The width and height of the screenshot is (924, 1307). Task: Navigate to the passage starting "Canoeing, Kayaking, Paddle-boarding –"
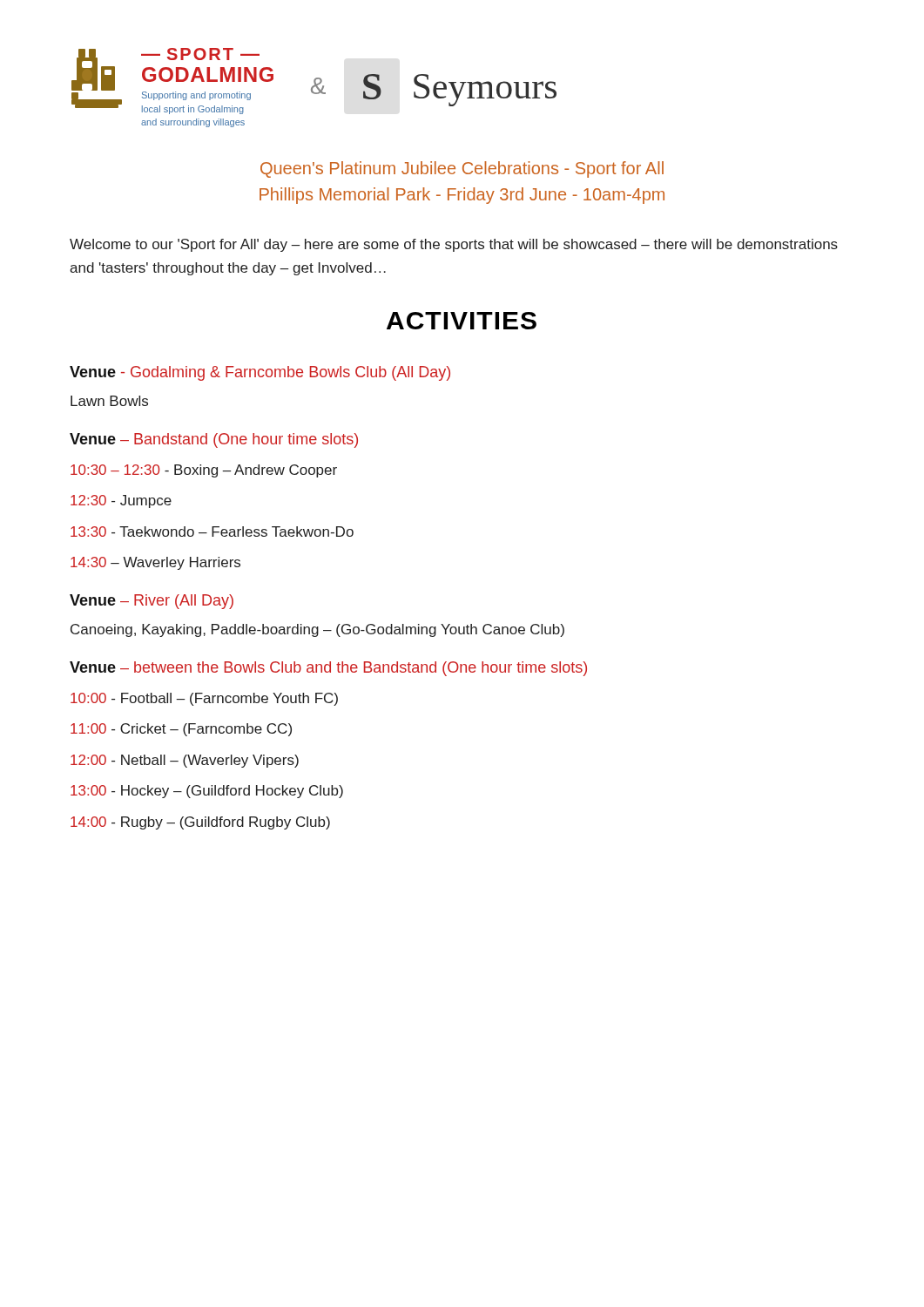317,630
